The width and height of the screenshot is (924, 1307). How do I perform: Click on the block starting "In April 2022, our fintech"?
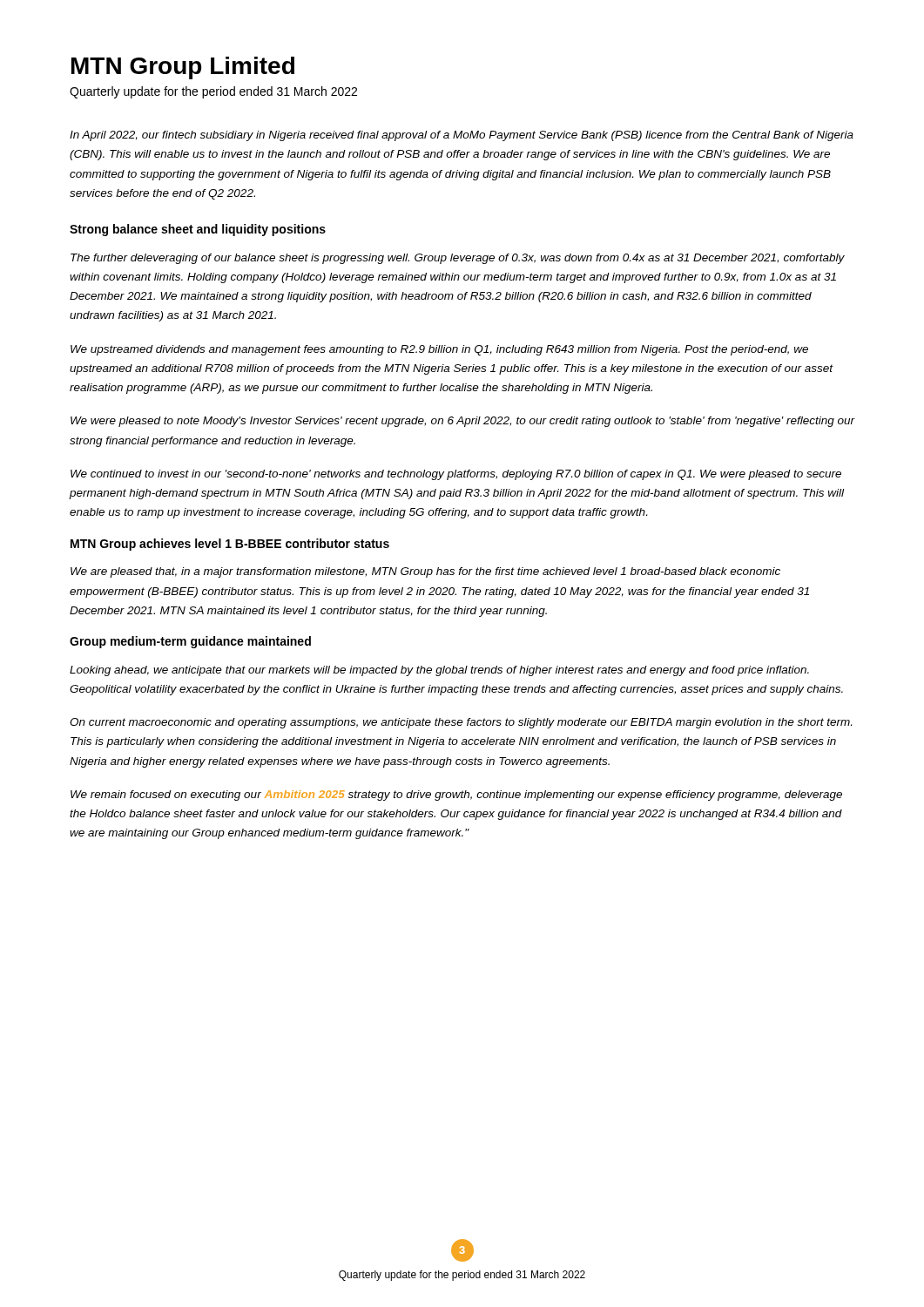[462, 164]
